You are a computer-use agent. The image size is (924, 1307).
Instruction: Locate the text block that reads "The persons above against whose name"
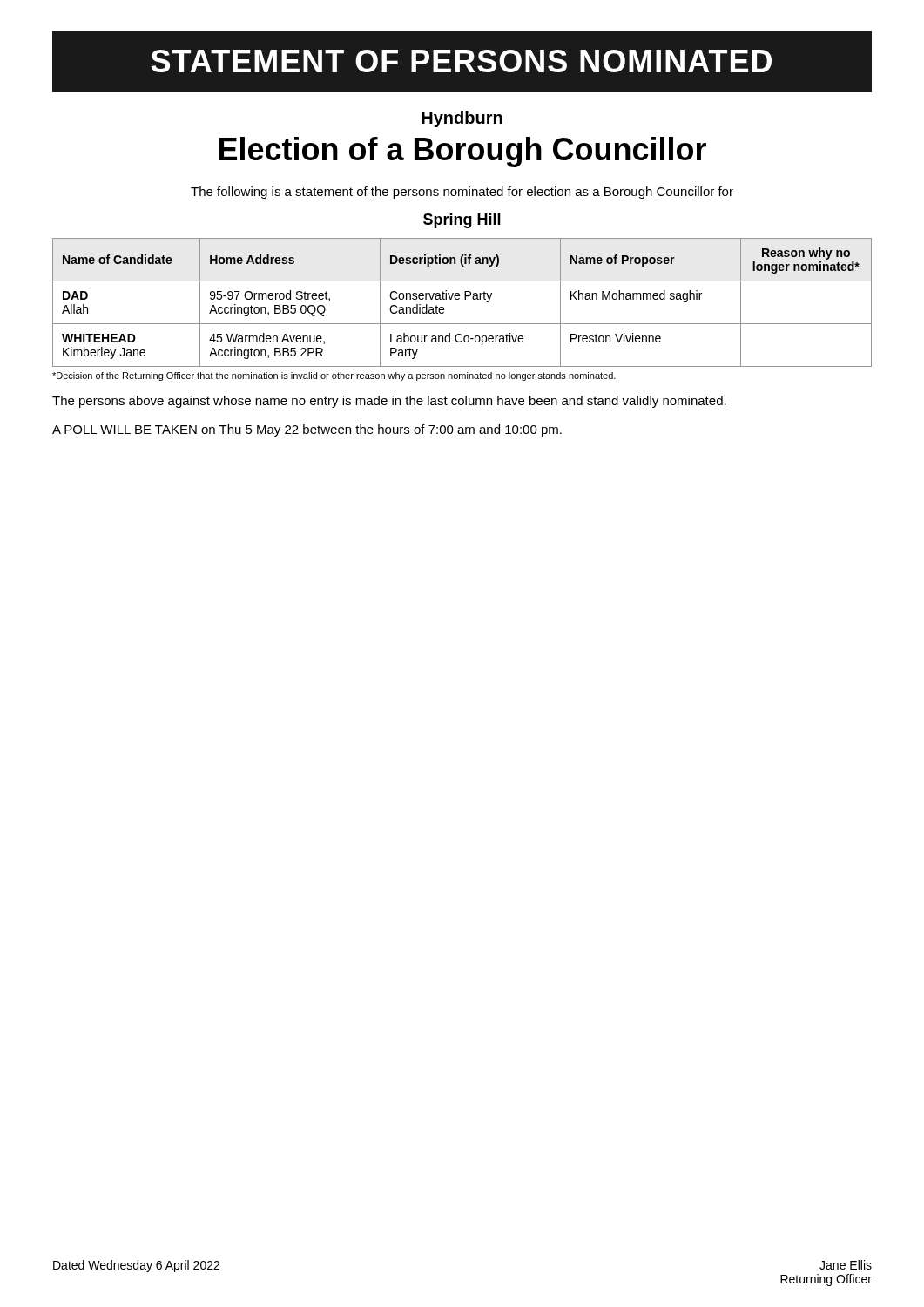(x=462, y=400)
